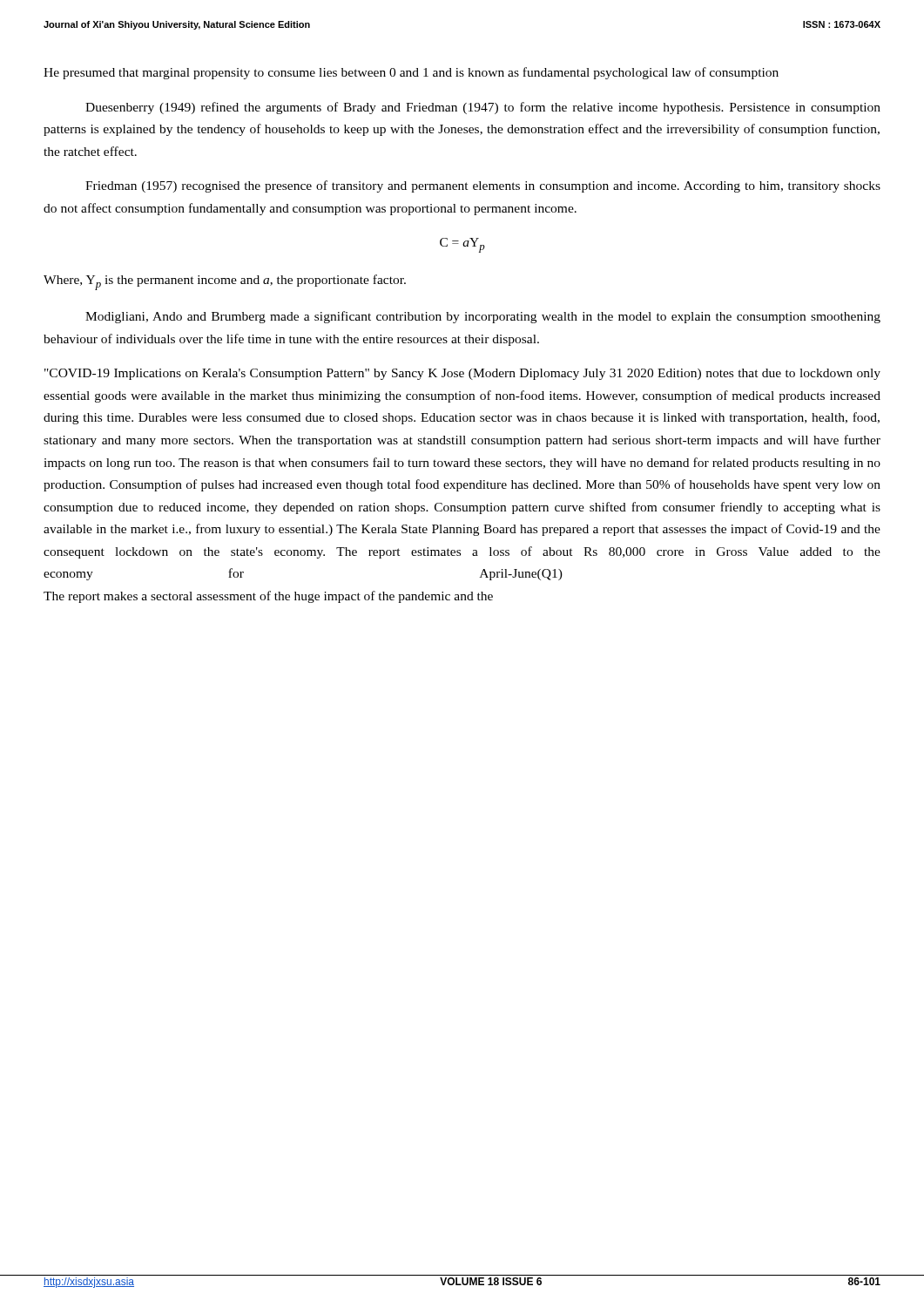Select the region starting "Where, Yp is the permanent income and a,"
Image resolution: width=924 pixels, height=1307 pixels.
[x=225, y=282]
